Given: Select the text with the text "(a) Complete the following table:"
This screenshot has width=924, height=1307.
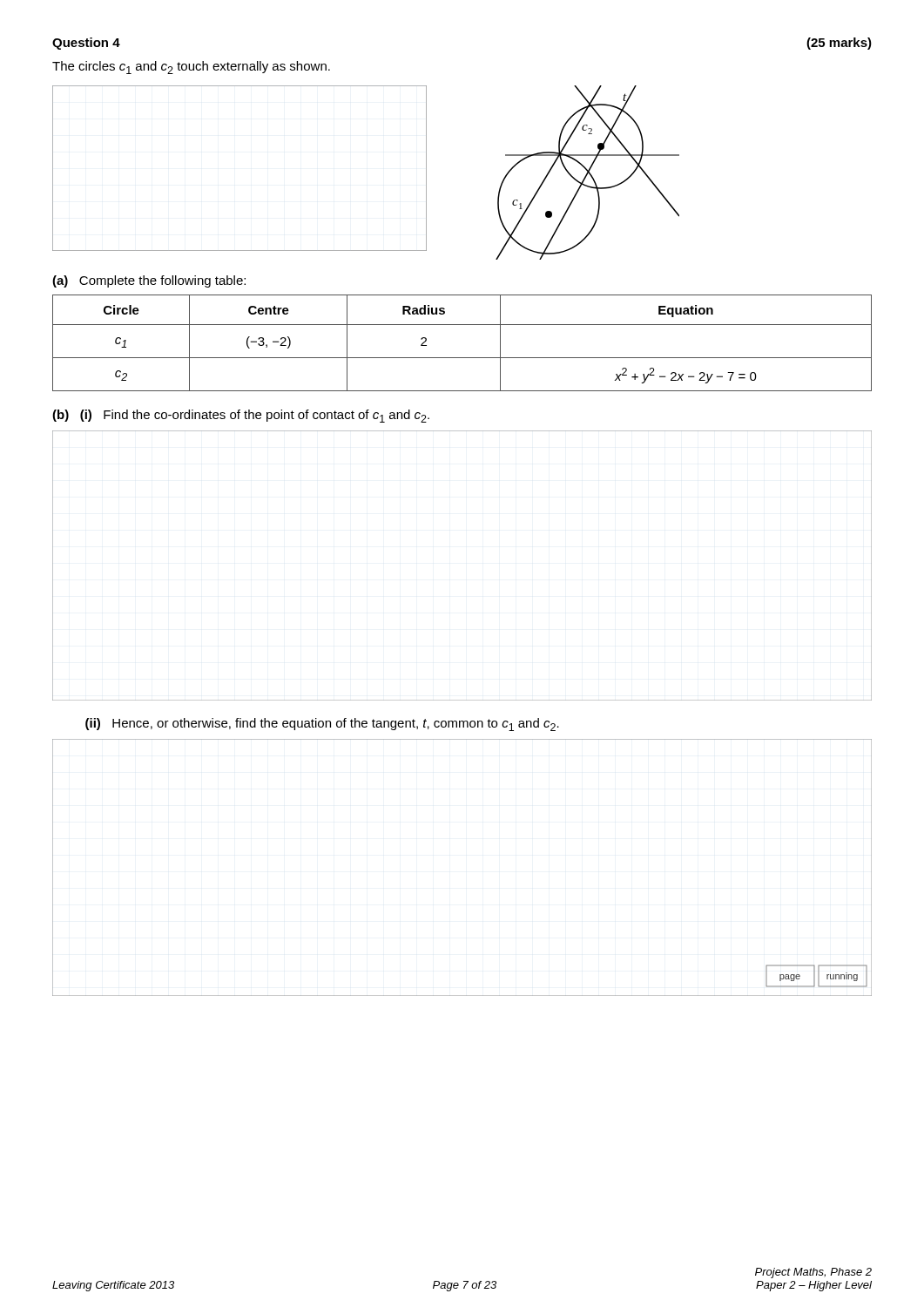Looking at the screenshot, I should tap(150, 280).
